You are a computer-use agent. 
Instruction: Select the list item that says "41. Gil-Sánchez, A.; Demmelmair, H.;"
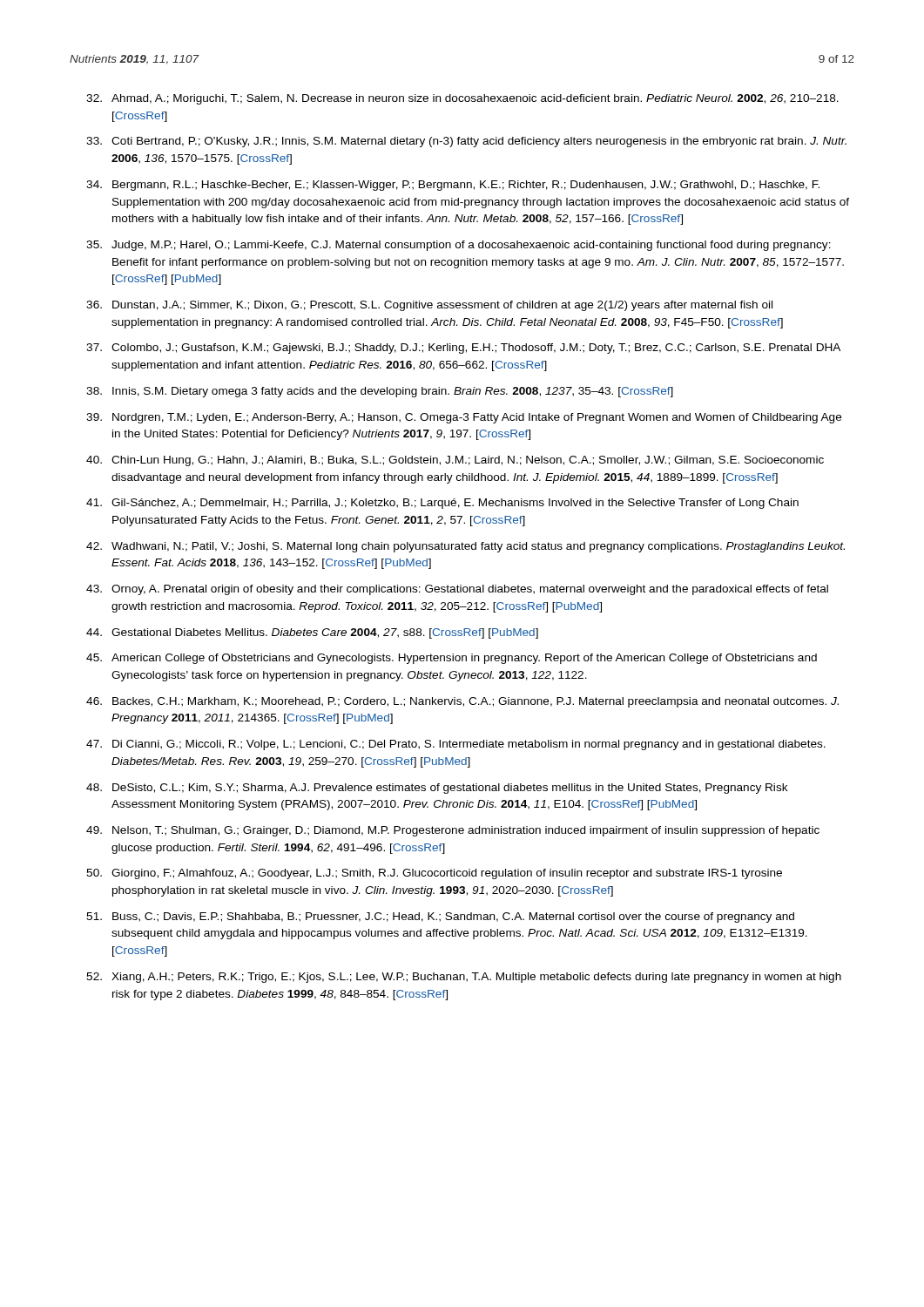[x=462, y=511]
